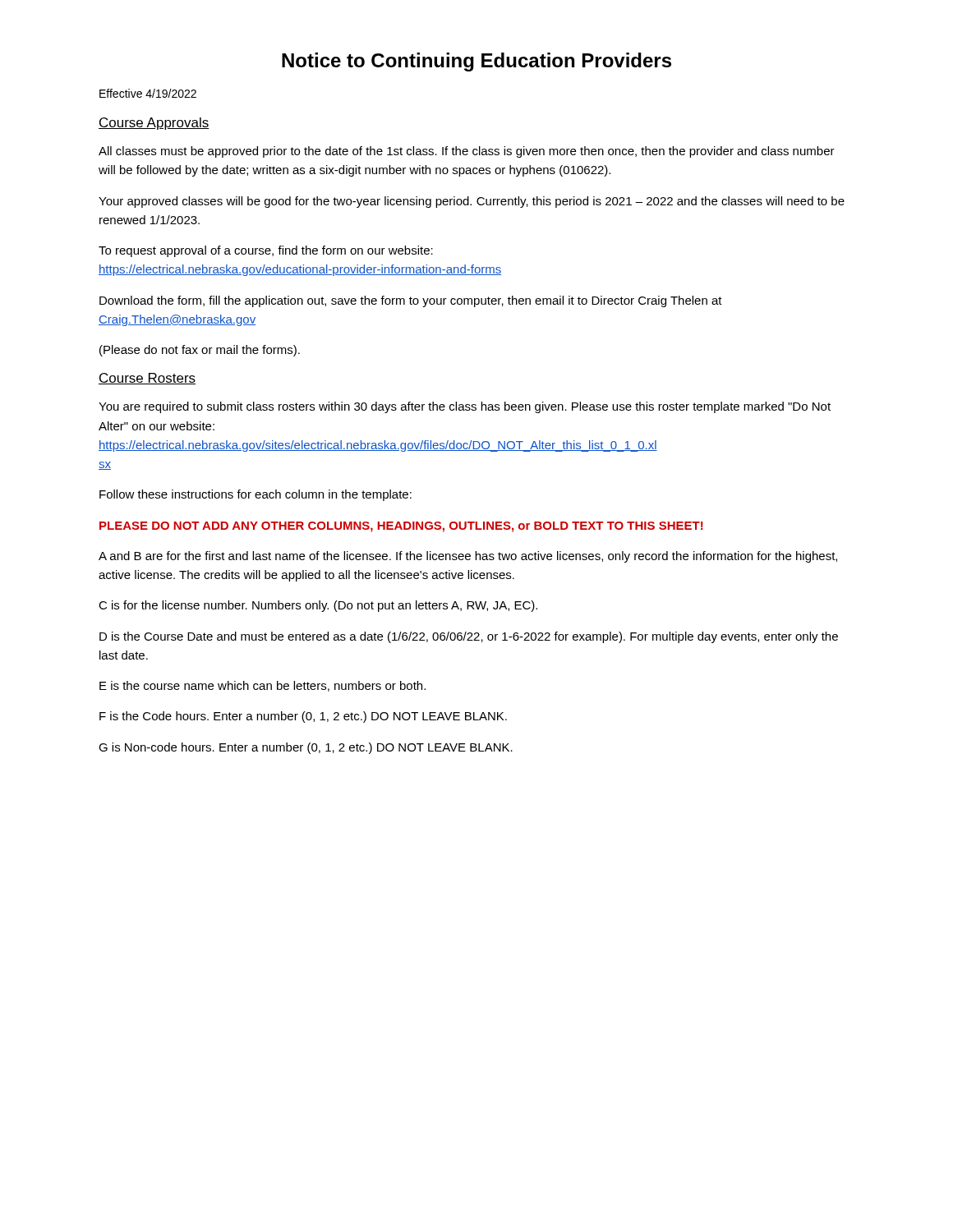Click on the text starting "You are required to submit class rosters within"
This screenshot has width=953, height=1232.
point(465,435)
